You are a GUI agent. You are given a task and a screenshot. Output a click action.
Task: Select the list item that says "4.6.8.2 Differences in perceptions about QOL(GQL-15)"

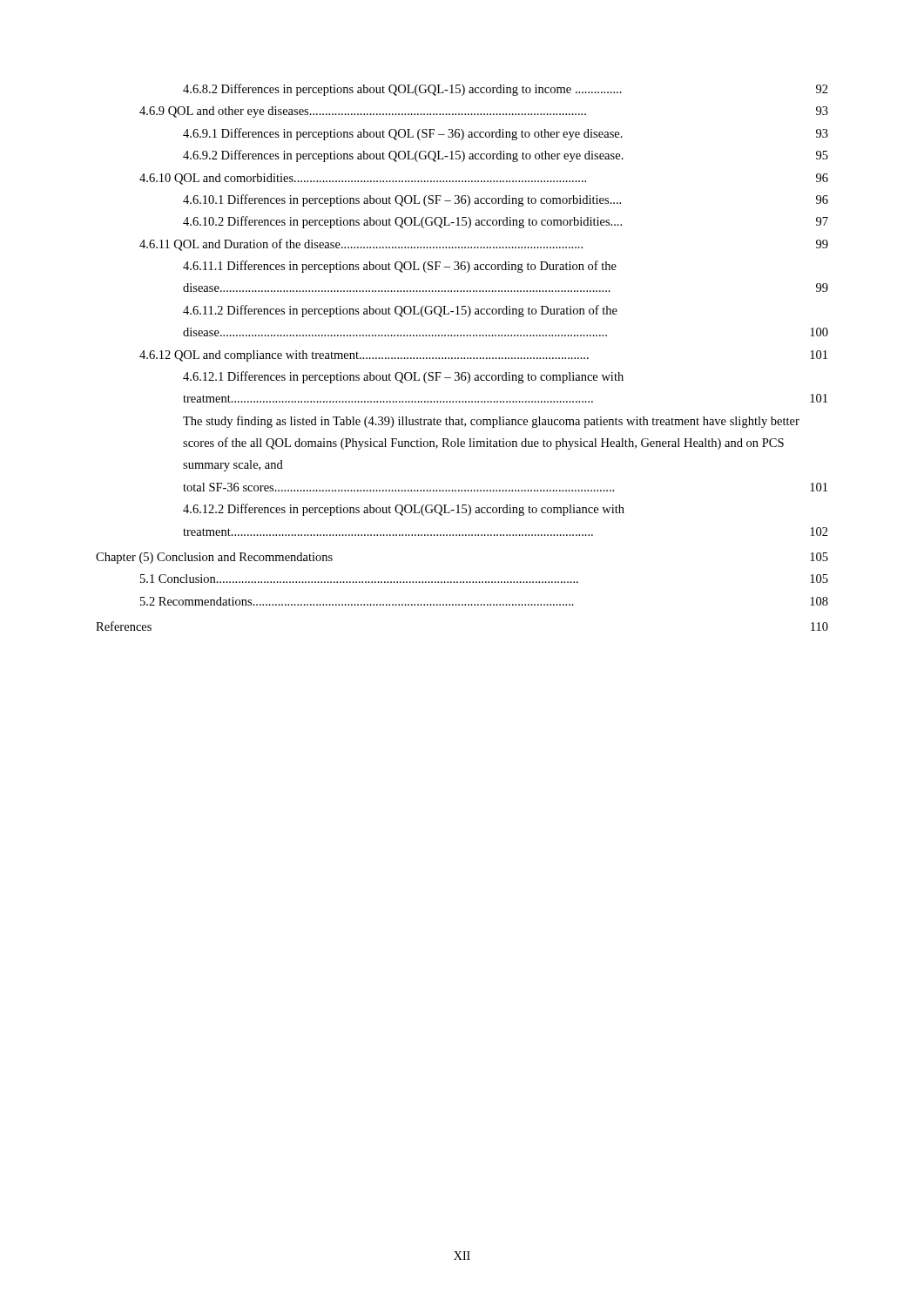coord(506,89)
